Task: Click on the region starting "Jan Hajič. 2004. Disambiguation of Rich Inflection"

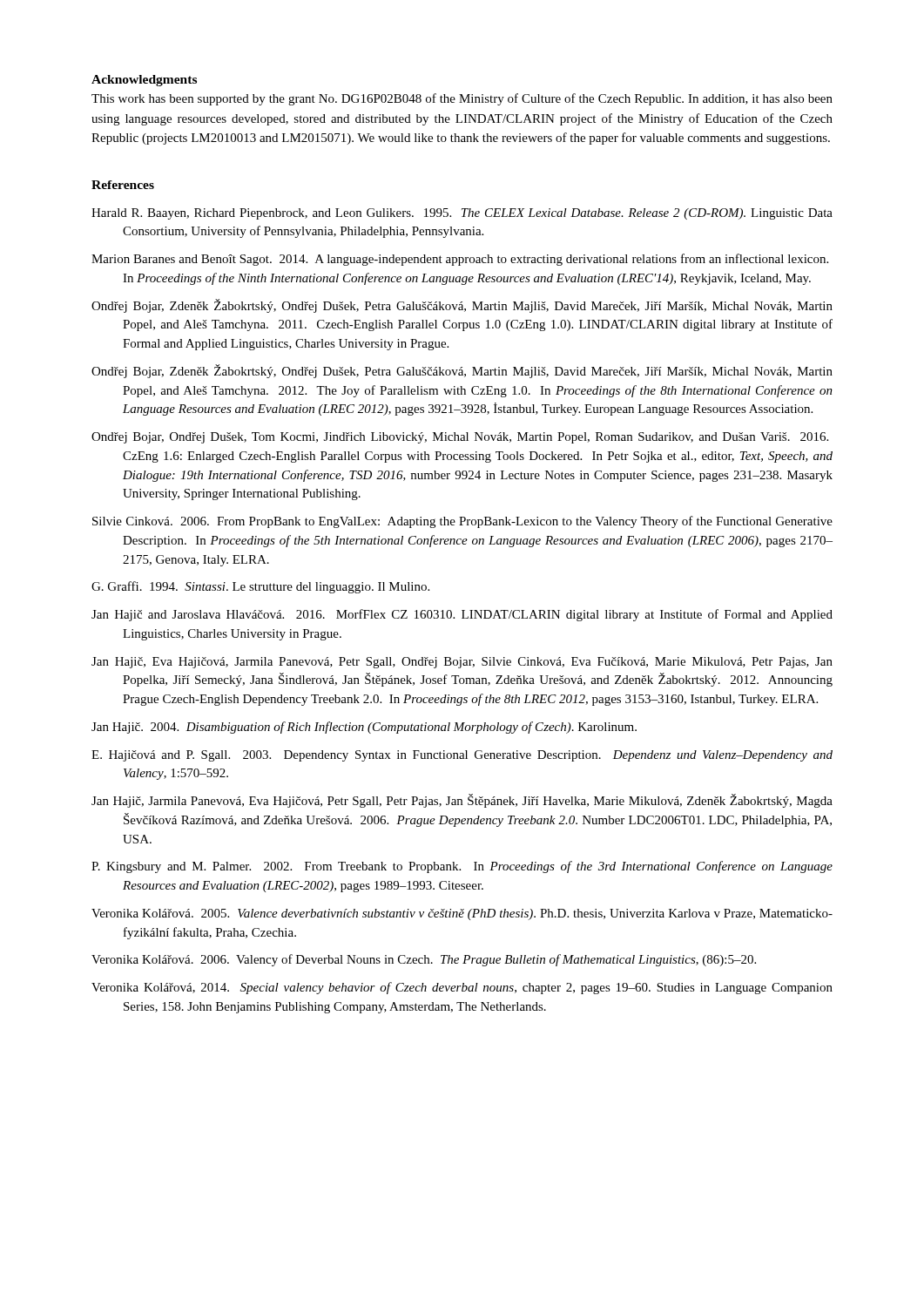Action: click(x=364, y=726)
